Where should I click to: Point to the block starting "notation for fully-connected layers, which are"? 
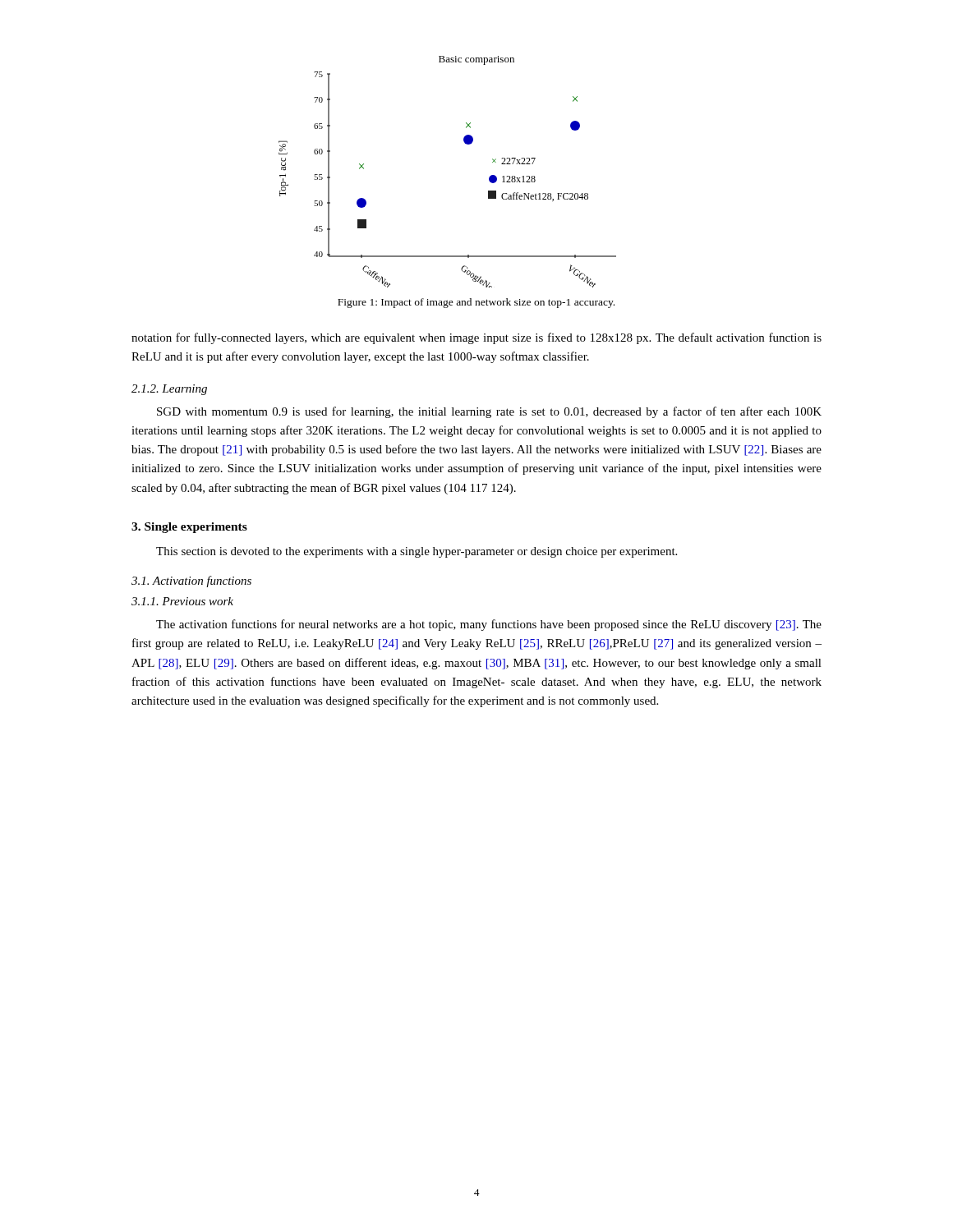[476, 347]
